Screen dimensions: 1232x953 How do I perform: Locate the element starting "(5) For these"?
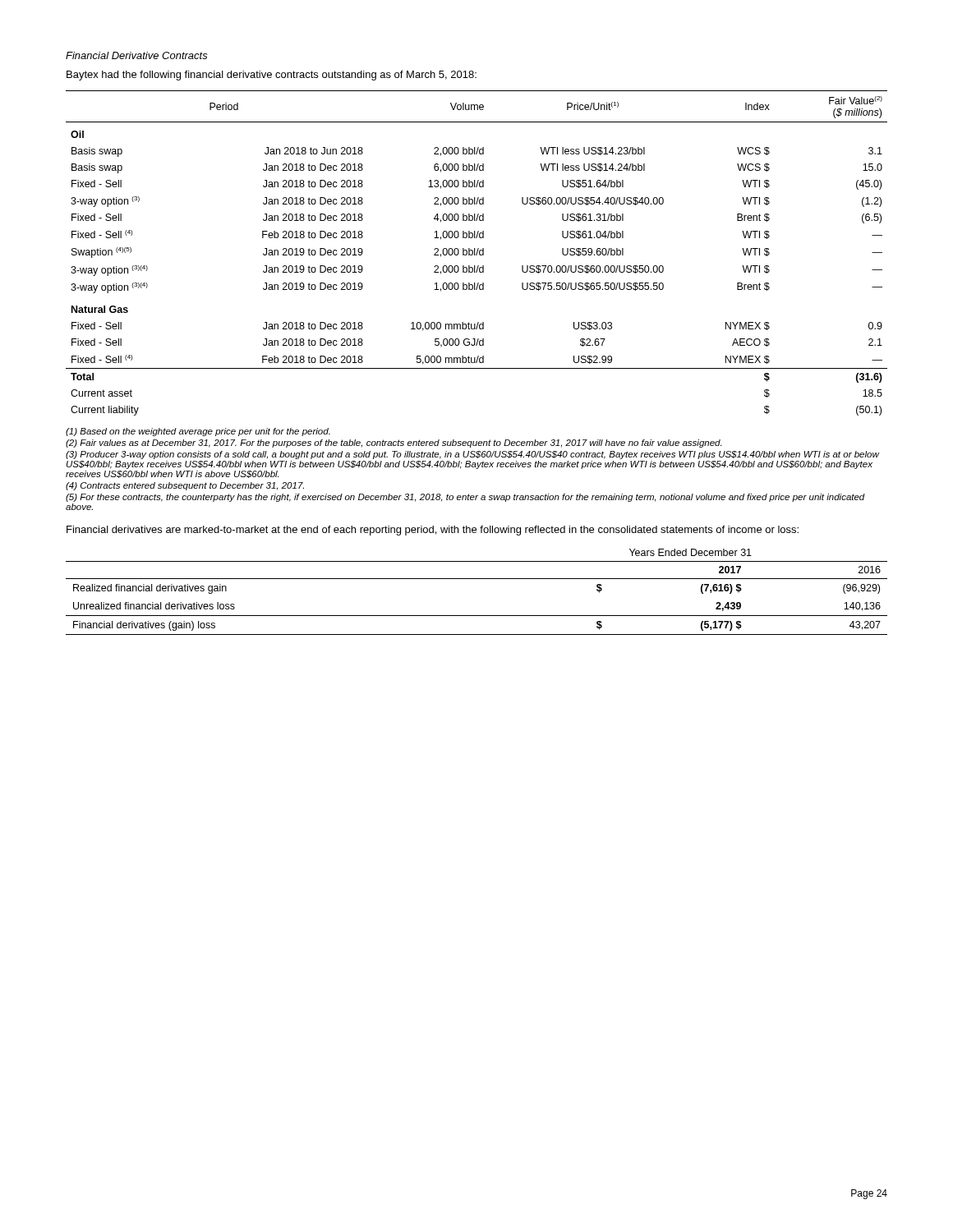pos(465,502)
